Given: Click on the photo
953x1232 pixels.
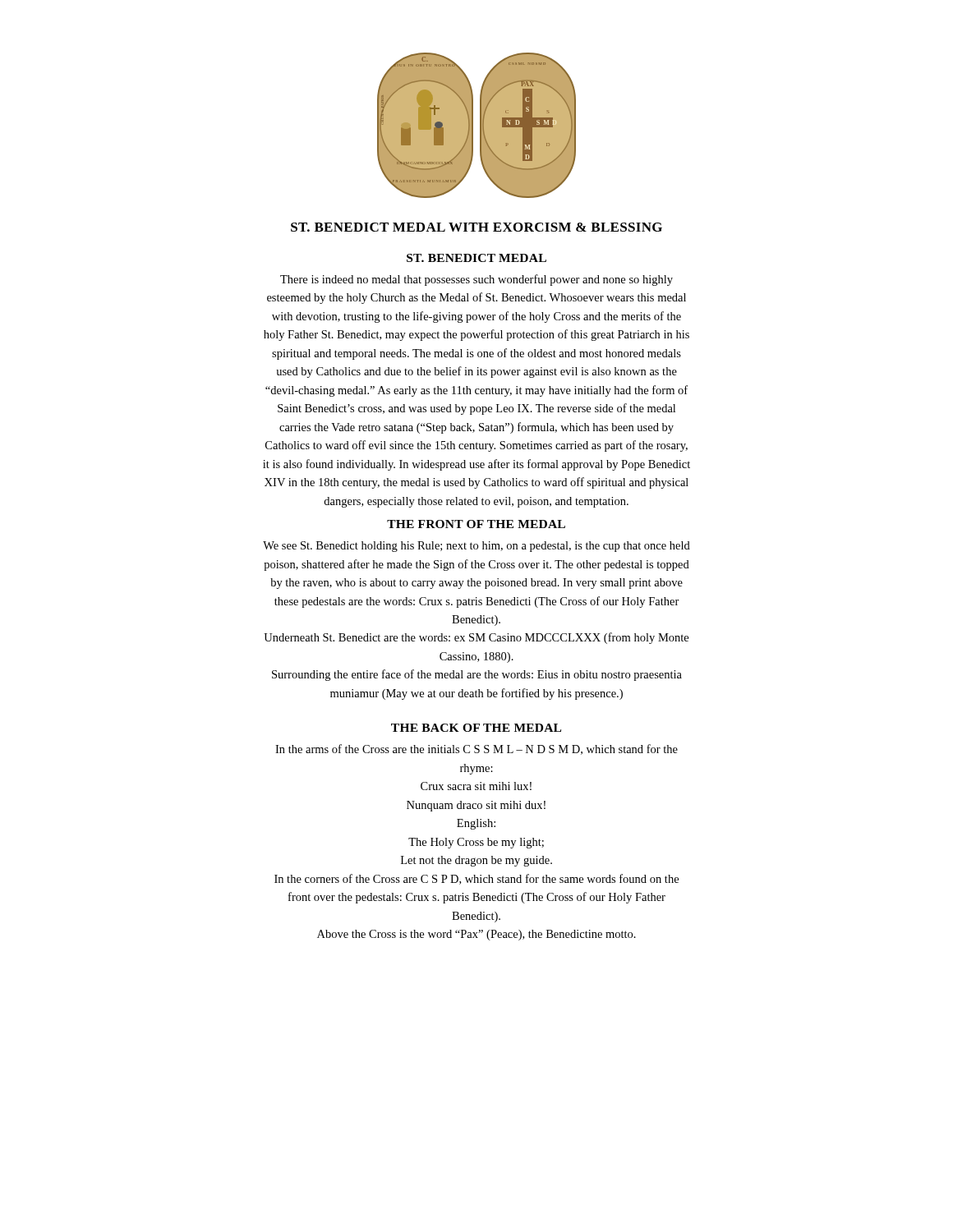Looking at the screenshot, I should coord(476,125).
